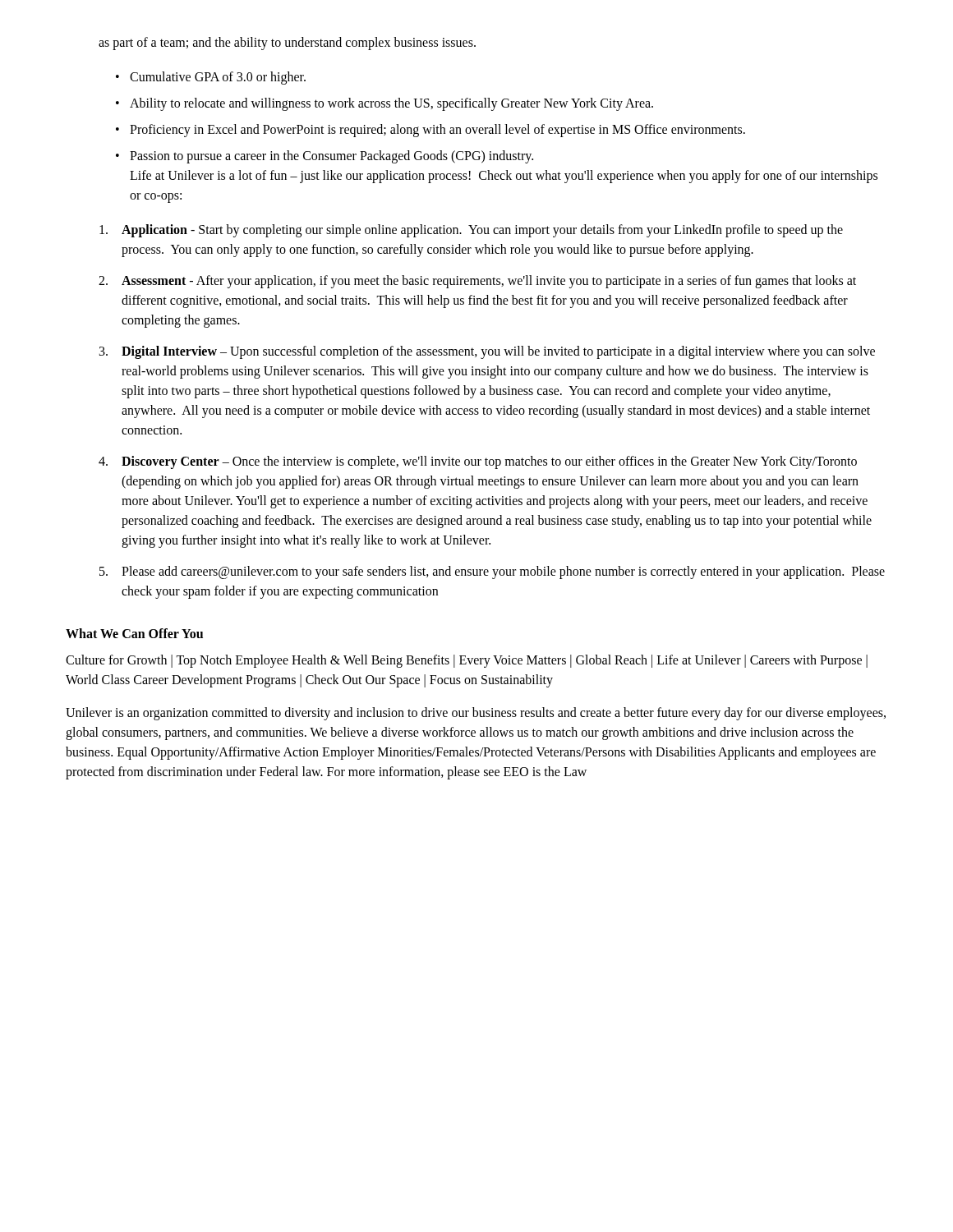Click the passage that begins "Application - Start by completing our"
Image resolution: width=953 pixels, height=1232 pixels.
[x=482, y=239]
